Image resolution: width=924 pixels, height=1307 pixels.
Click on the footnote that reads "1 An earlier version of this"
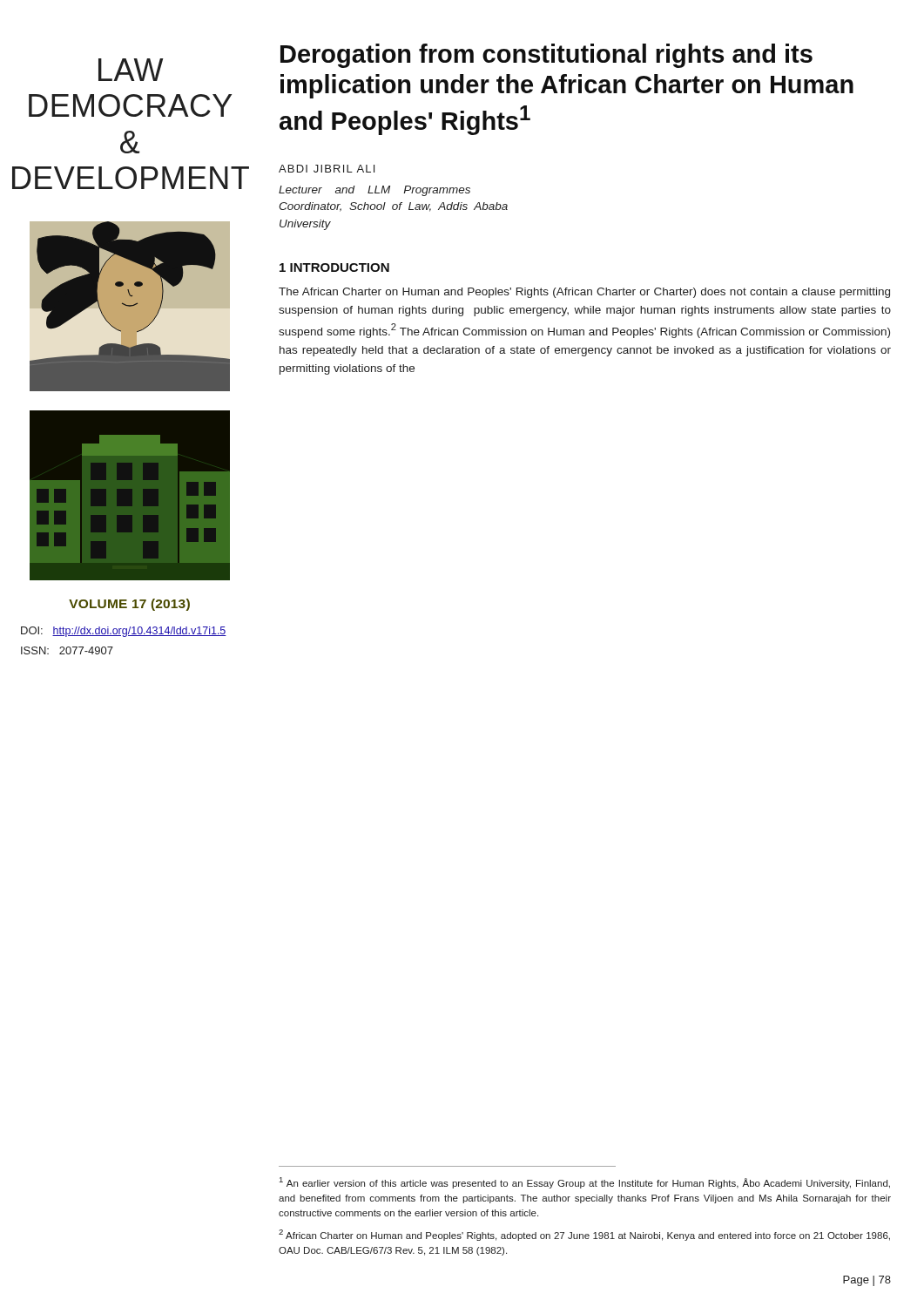coord(585,1183)
